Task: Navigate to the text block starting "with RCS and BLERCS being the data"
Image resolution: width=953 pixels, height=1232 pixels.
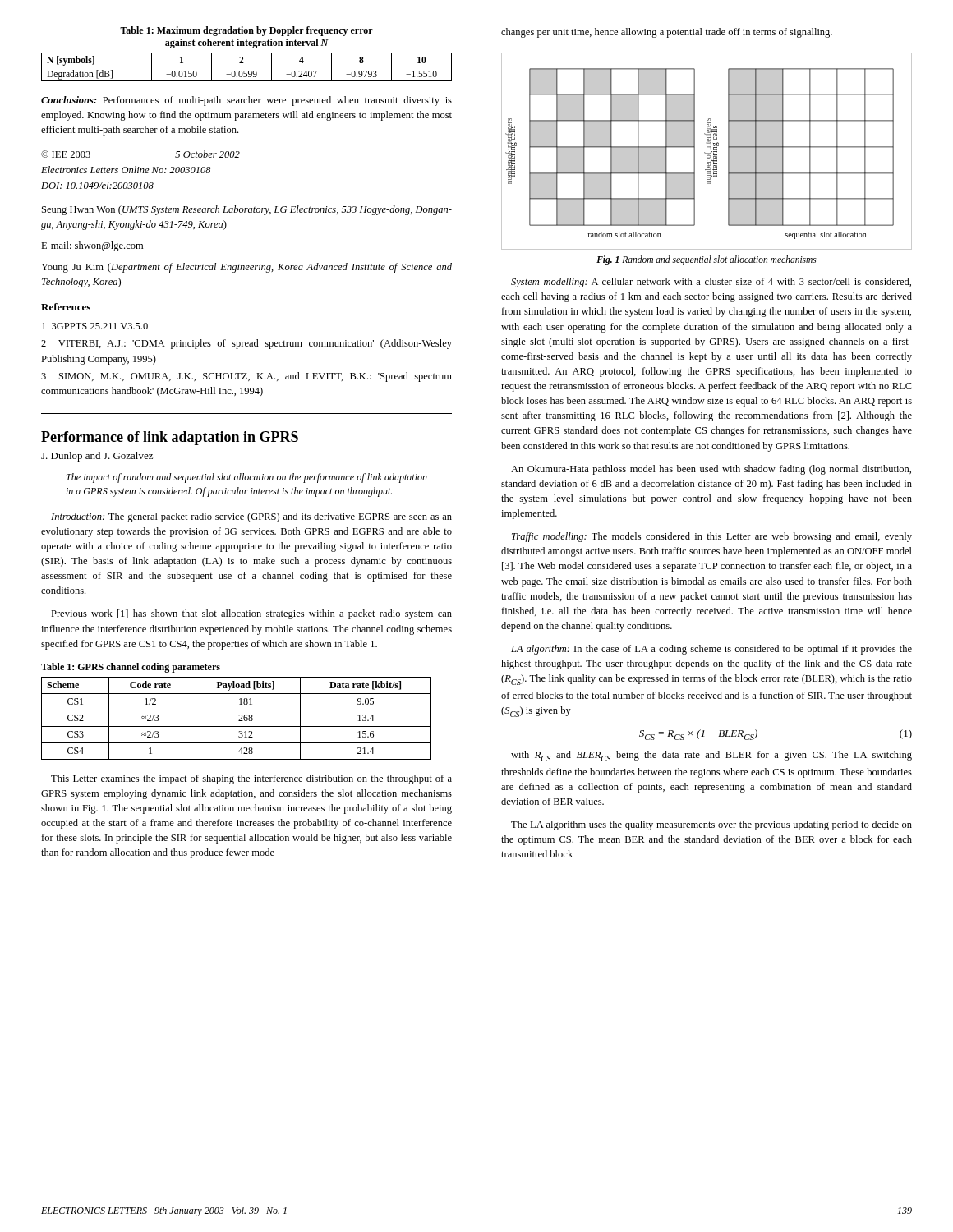Action: coord(707,778)
